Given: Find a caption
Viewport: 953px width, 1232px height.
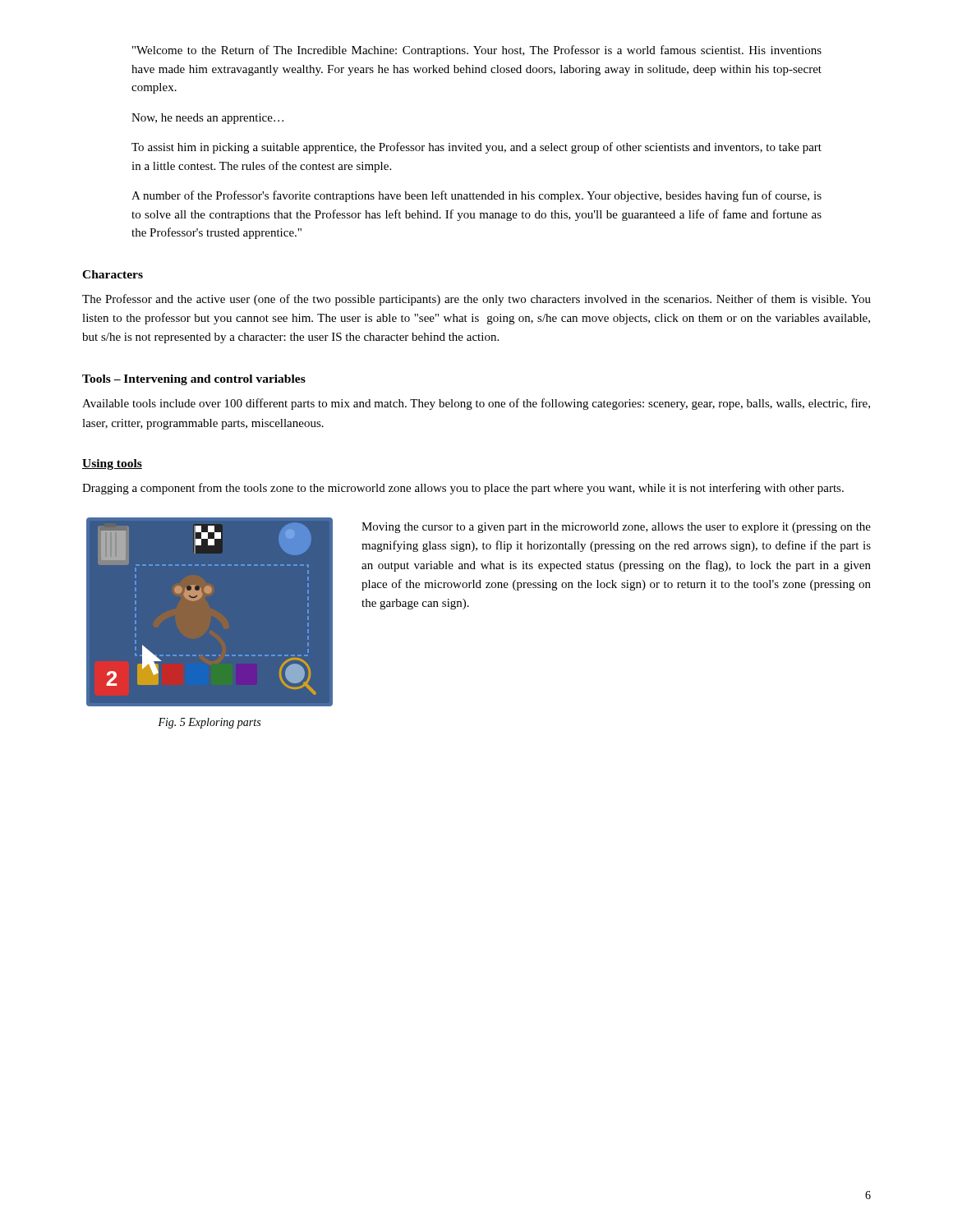Looking at the screenshot, I should 209,722.
